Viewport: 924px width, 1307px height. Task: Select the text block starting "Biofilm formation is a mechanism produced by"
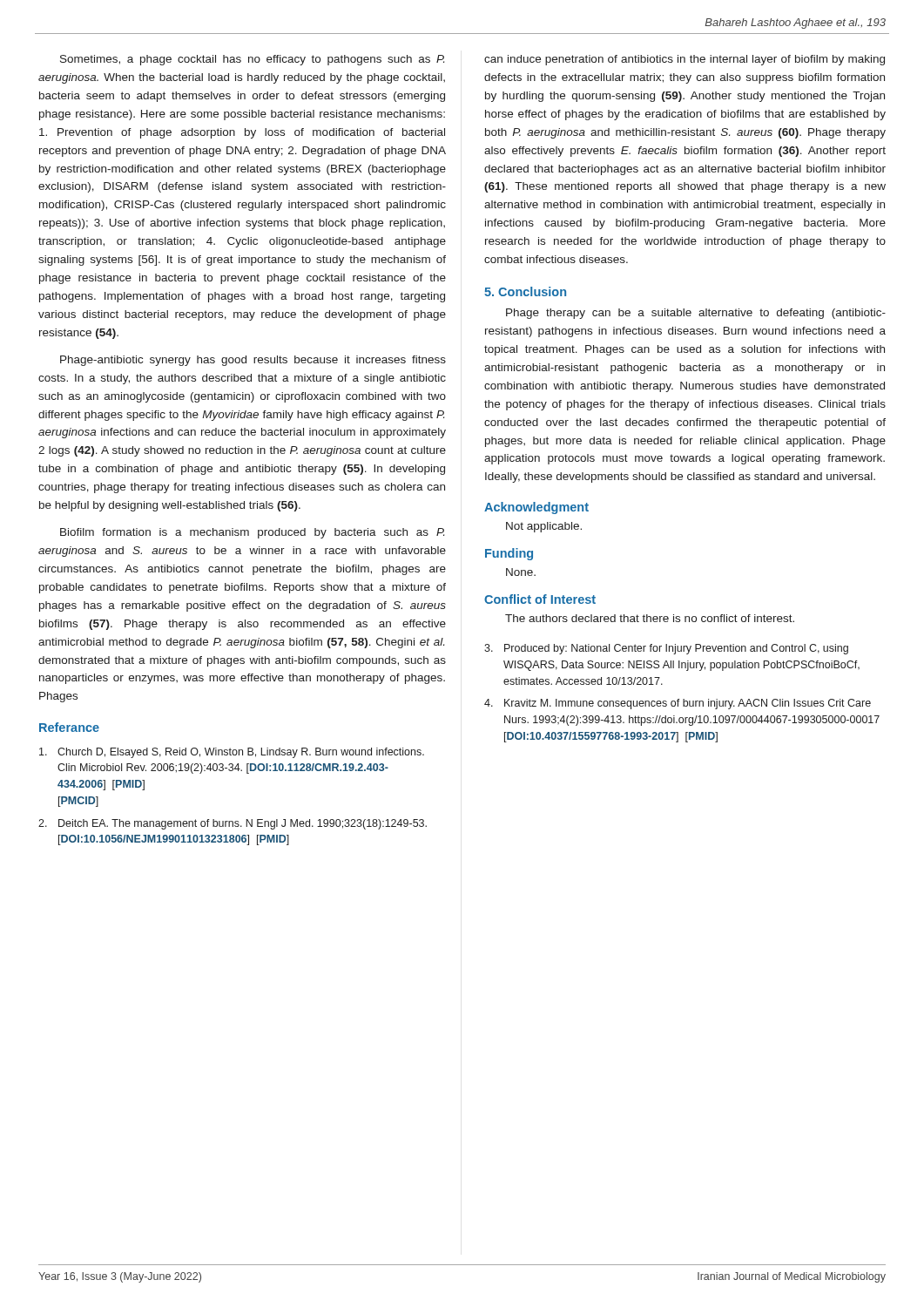pyautogui.click(x=242, y=615)
